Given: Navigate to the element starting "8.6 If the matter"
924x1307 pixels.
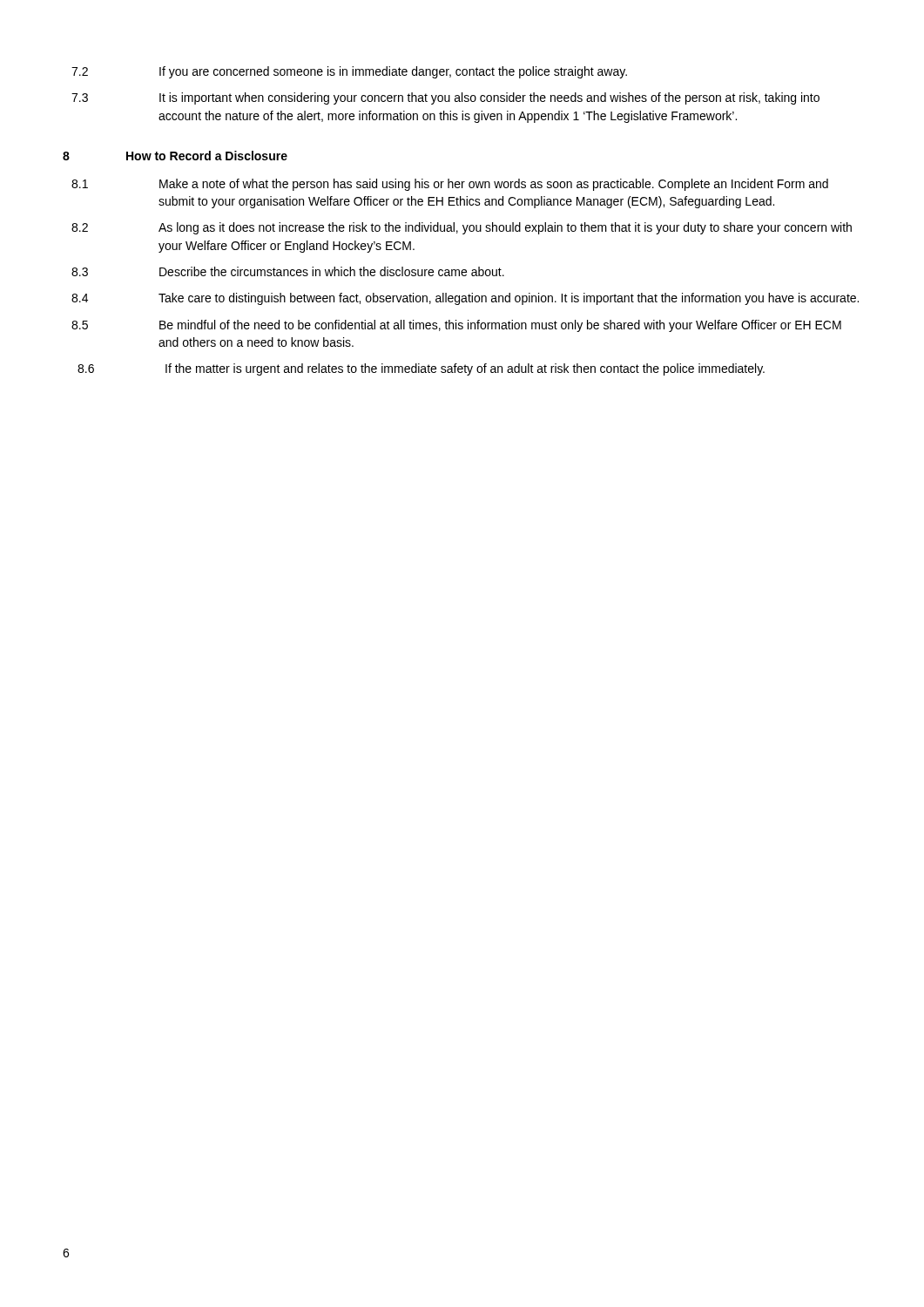Looking at the screenshot, I should click(462, 369).
